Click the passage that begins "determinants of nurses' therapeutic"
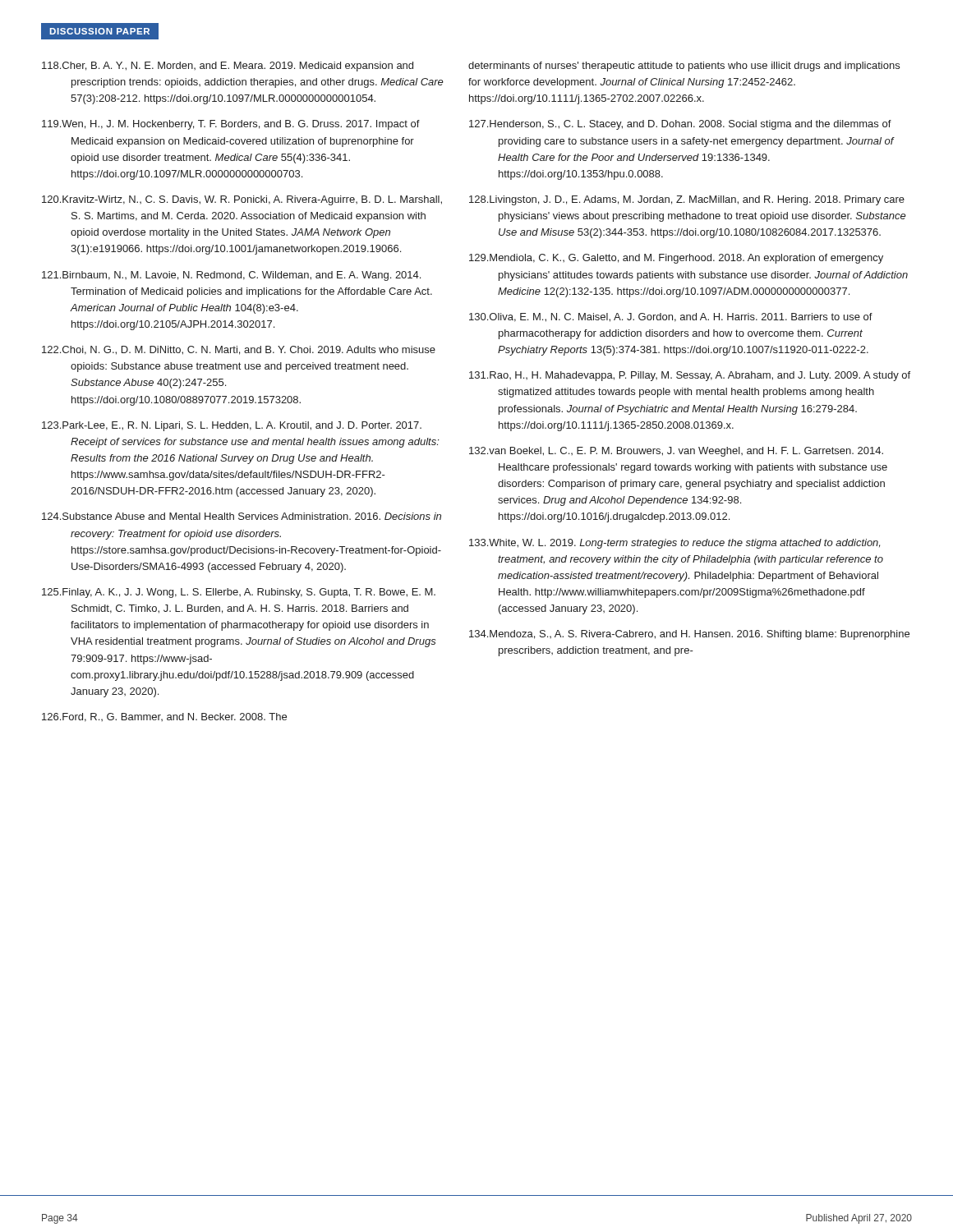This screenshot has width=953, height=1232. (x=684, y=82)
